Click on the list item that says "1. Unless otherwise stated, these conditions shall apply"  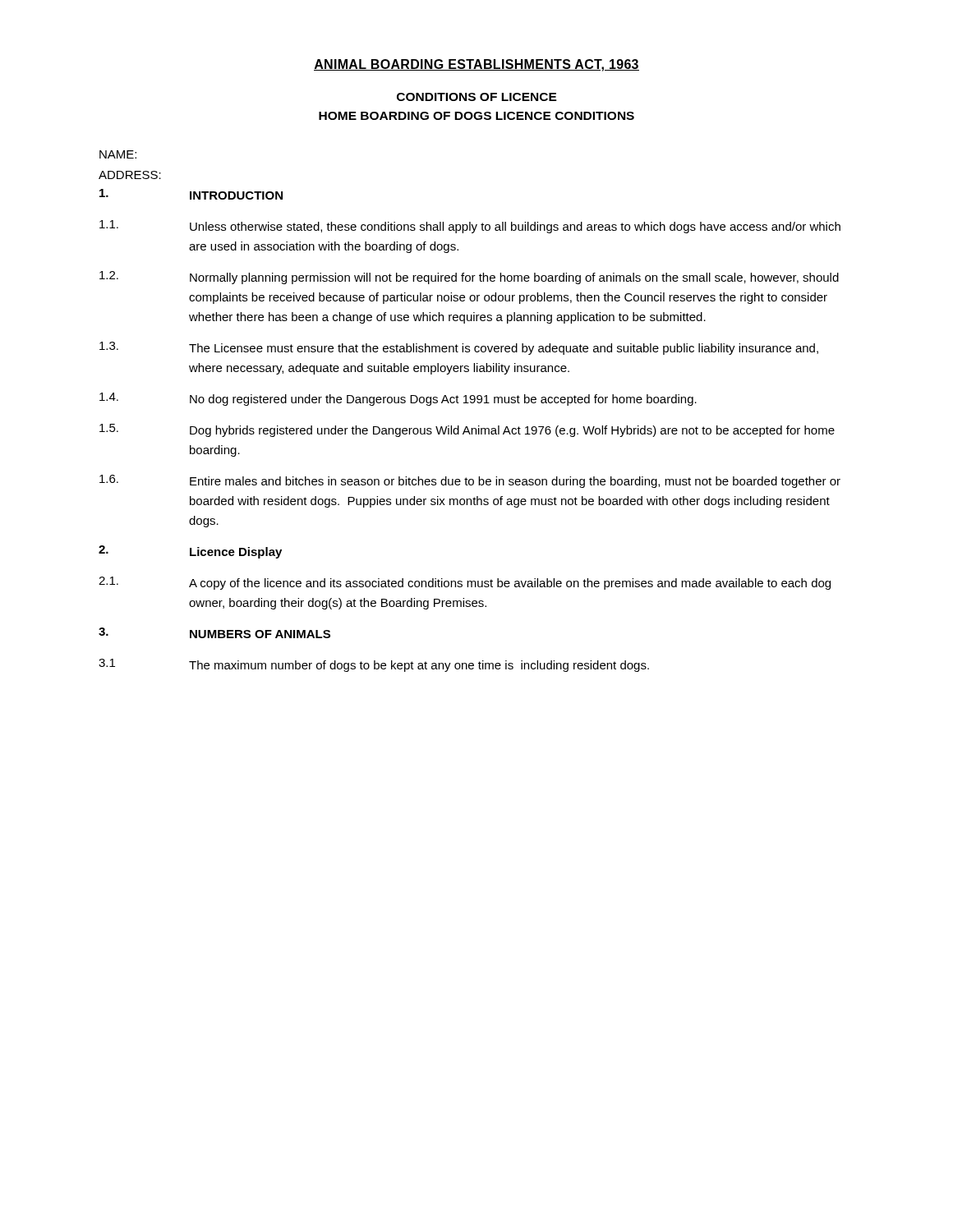(x=476, y=236)
